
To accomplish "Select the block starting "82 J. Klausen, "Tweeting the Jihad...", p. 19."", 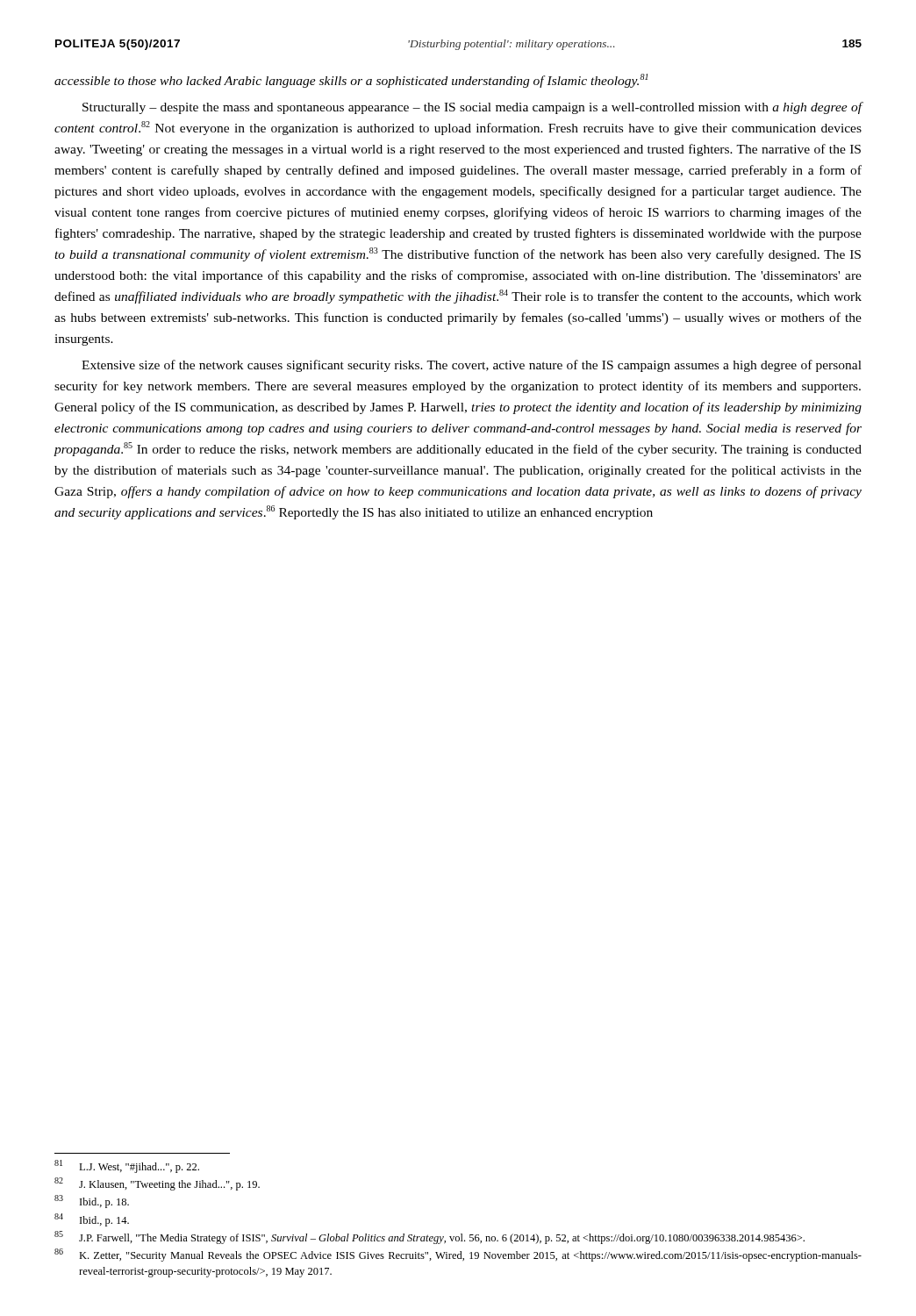I will click(157, 1184).
